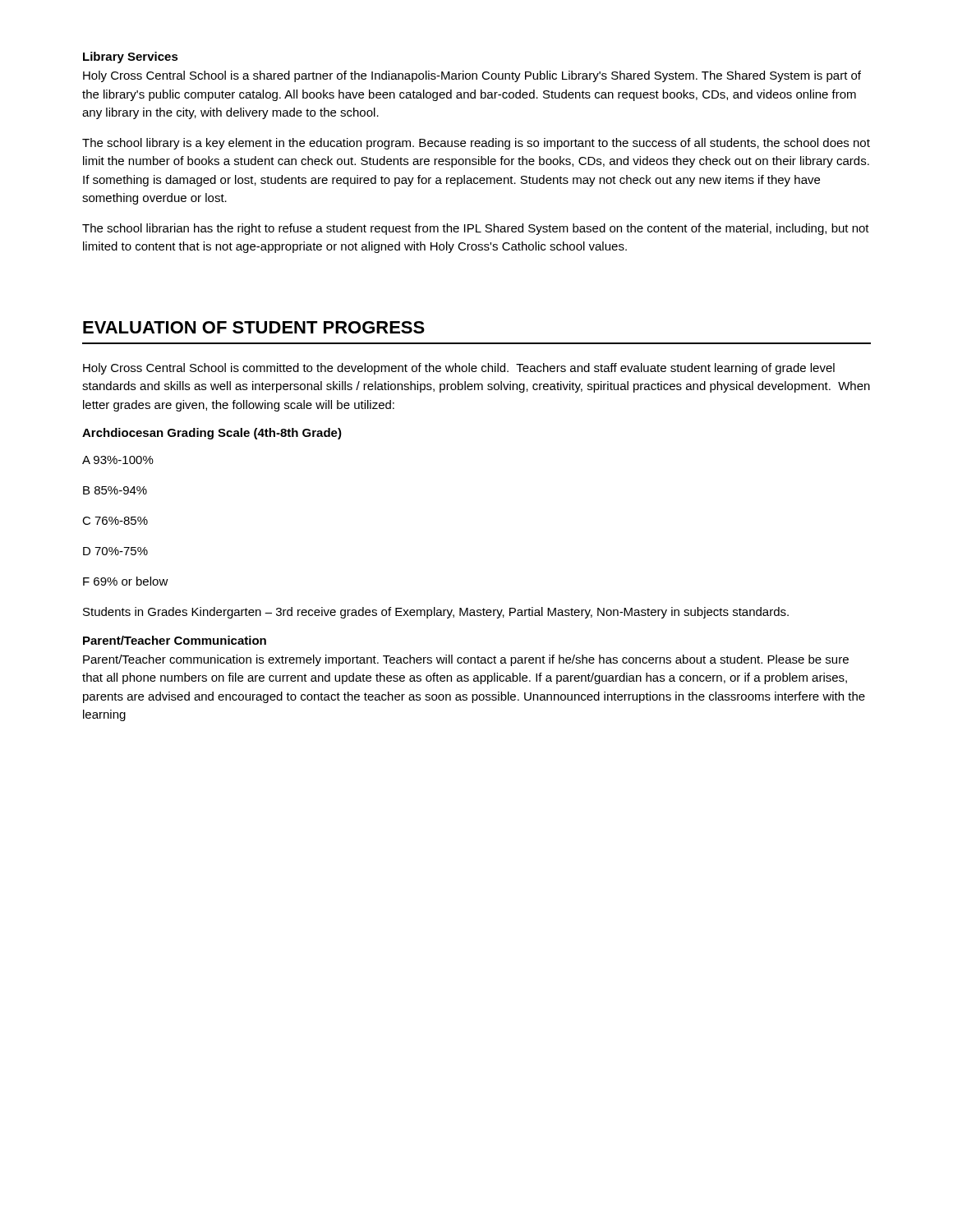The image size is (953, 1232).
Task: Click on the block starting "The school library is a key element"
Action: pyautogui.click(x=476, y=170)
